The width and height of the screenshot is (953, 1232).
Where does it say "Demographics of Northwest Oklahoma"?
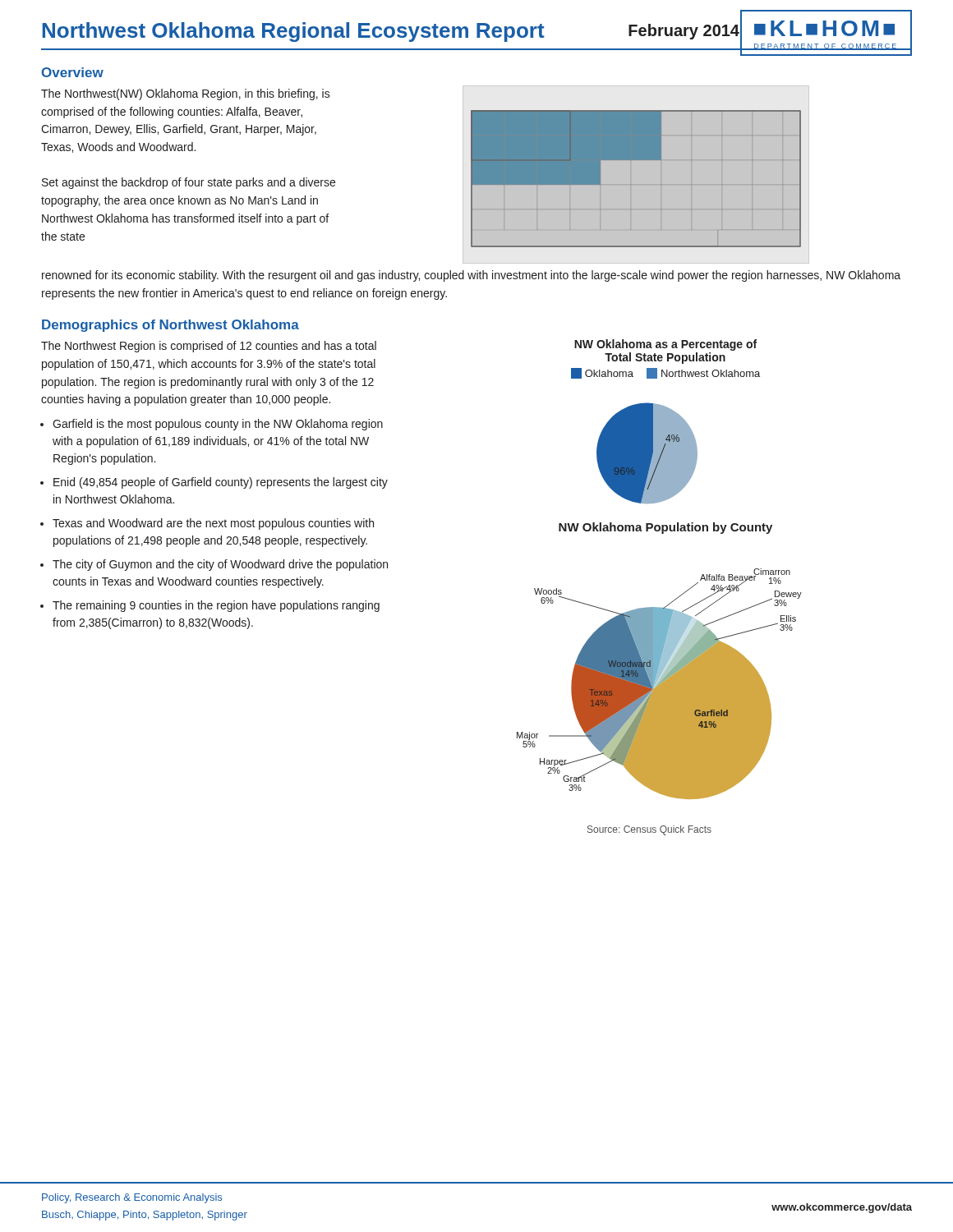[170, 325]
